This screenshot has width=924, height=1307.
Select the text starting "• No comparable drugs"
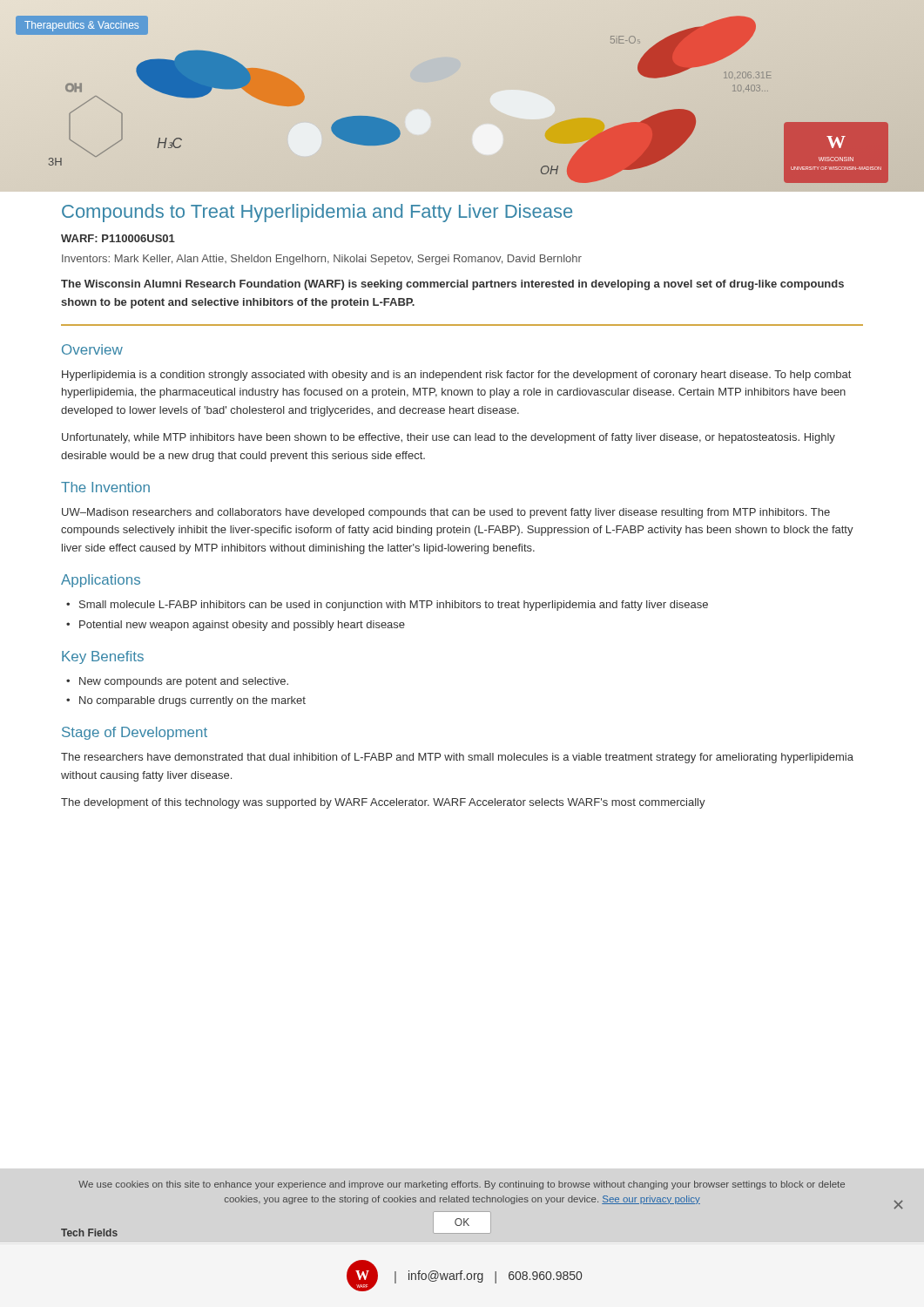[x=186, y=701]
